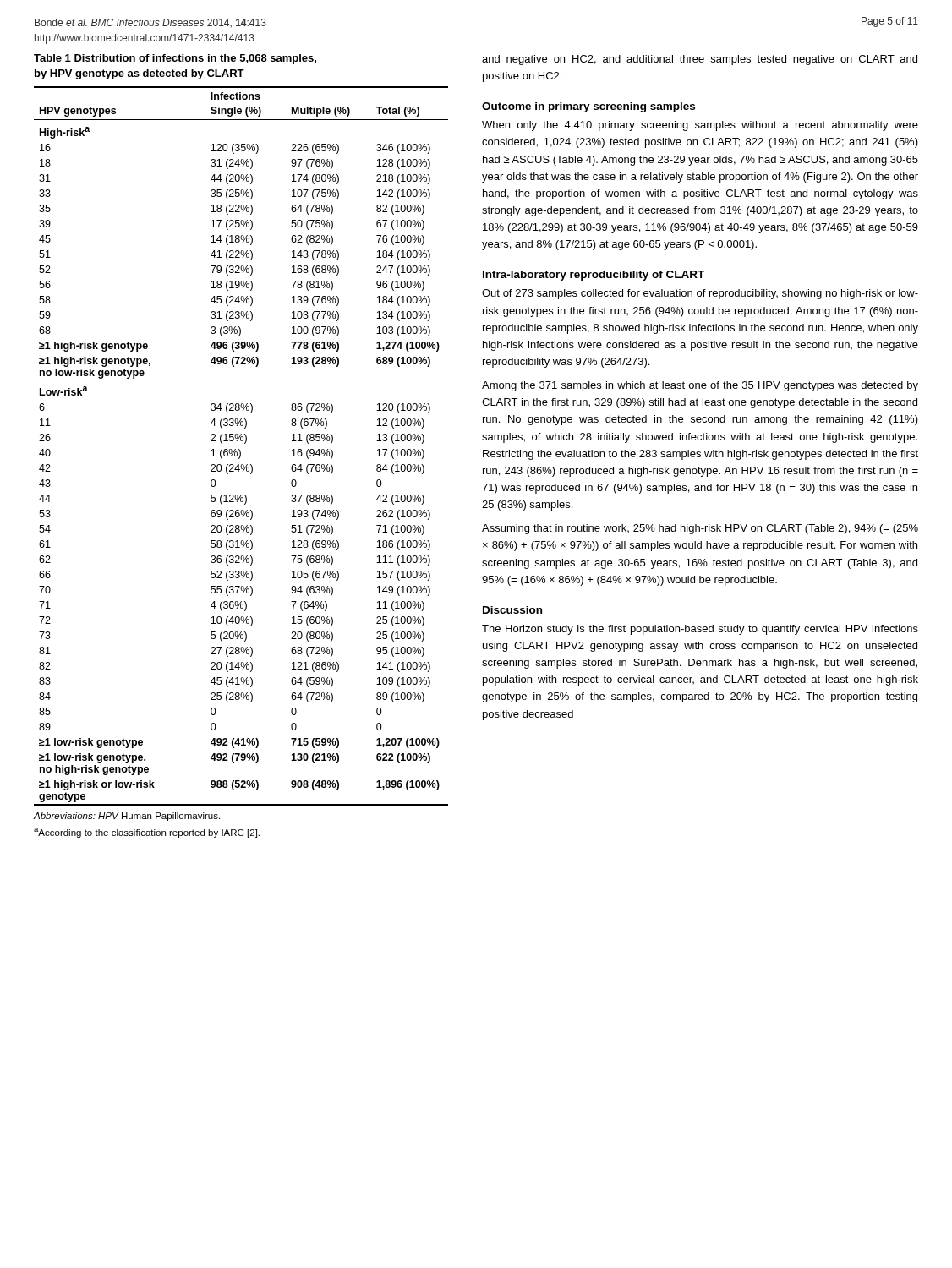Click on the text block with the text "The Horizon study is the"
The image size is (952, 1268).
point(700,671)
